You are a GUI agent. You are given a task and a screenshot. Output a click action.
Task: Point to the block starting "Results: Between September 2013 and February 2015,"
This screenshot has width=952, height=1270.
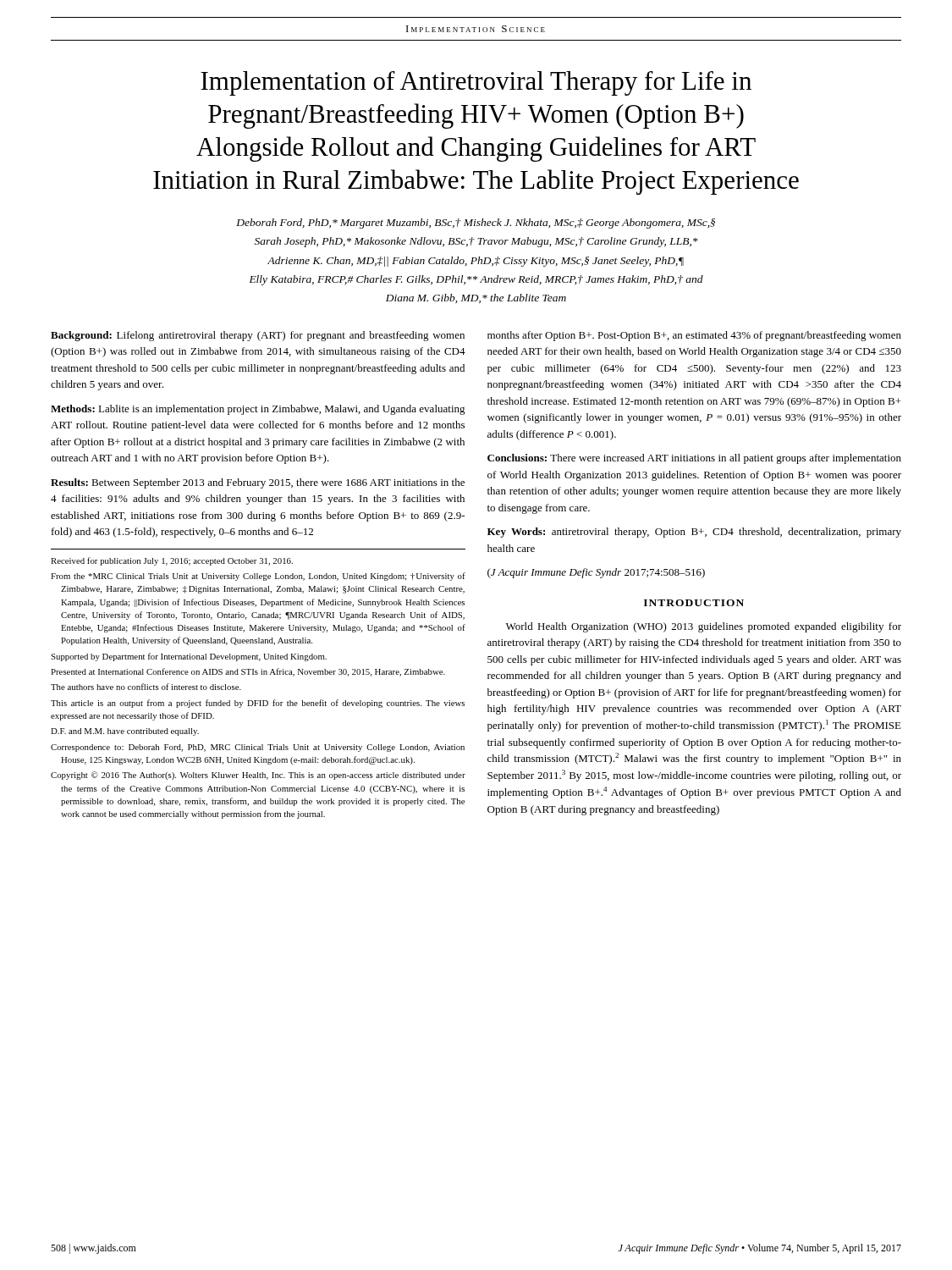(x=258, y=506)
